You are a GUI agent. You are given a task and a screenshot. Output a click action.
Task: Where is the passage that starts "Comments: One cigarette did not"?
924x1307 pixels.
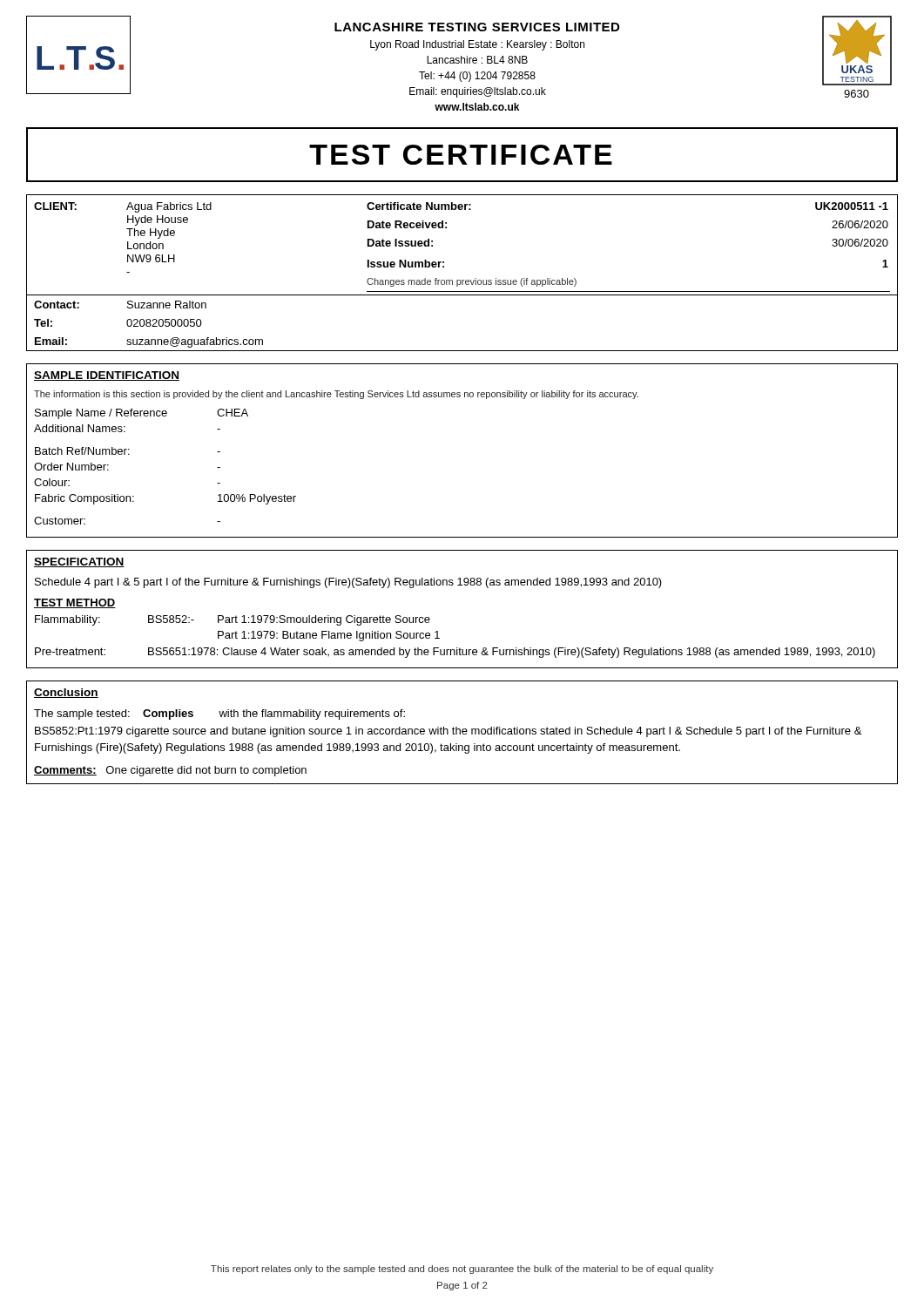[x=171, y=770]
